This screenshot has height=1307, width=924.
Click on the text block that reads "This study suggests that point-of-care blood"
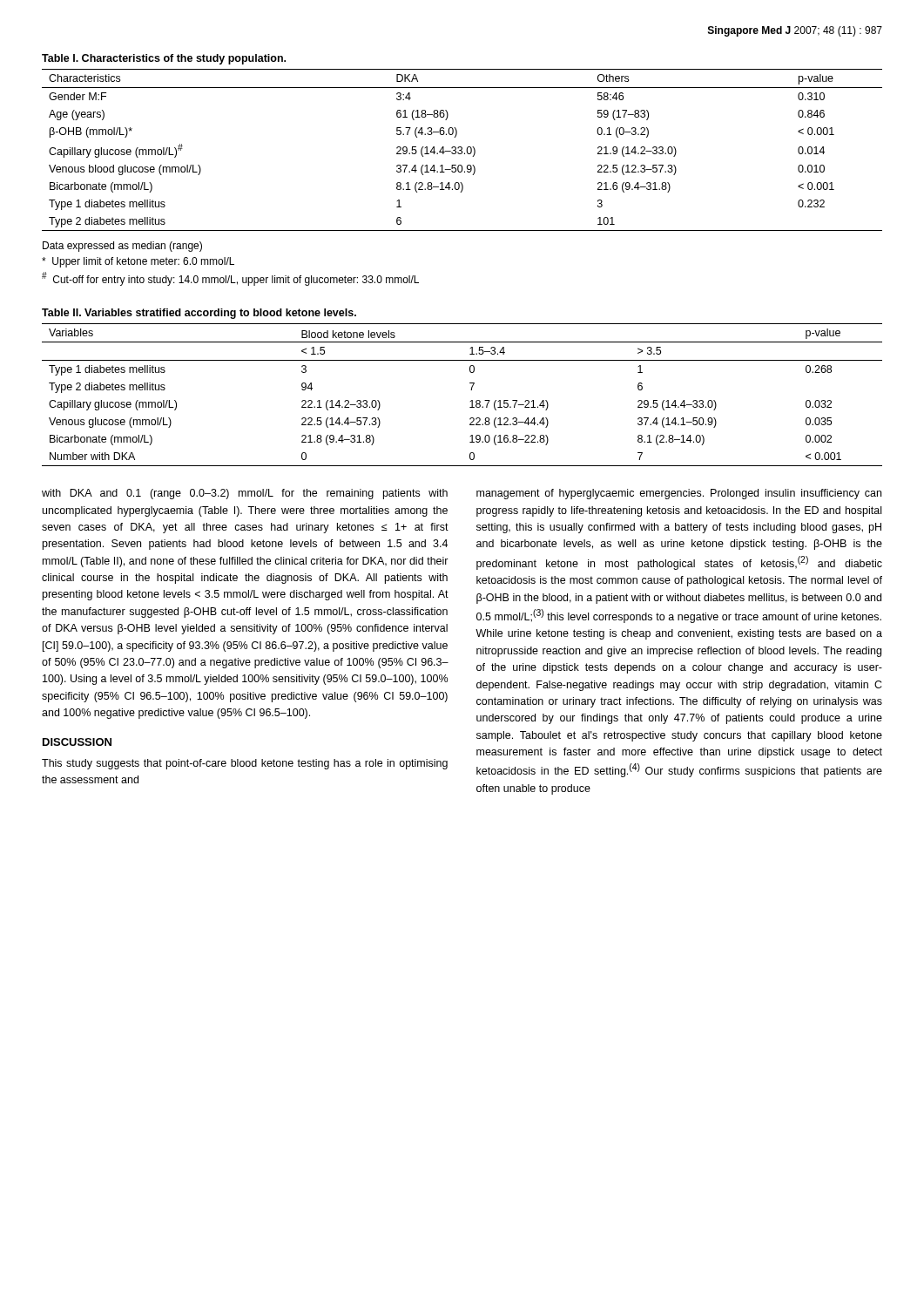[245, 771]
